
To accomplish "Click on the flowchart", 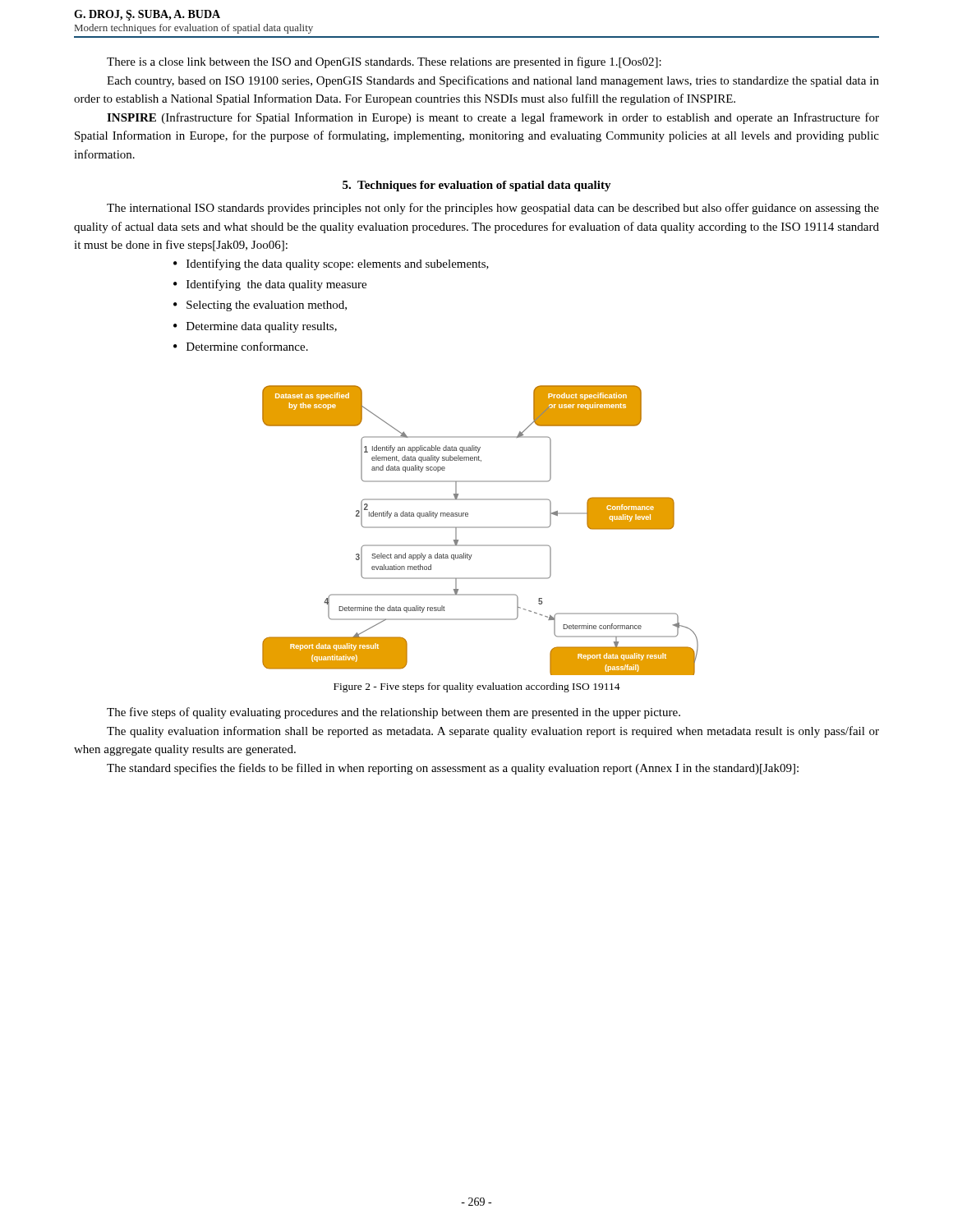I will click(x=476, y=524).
